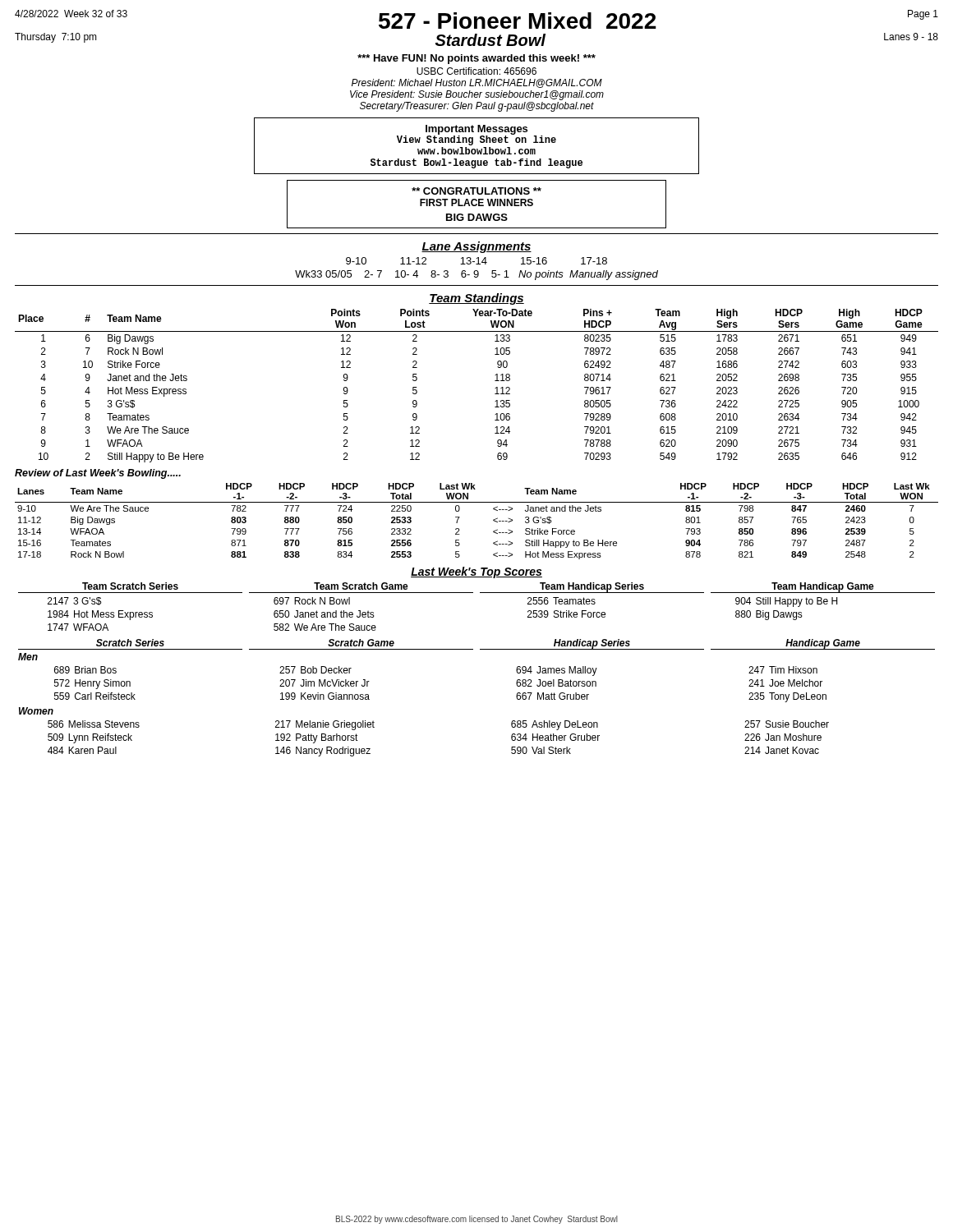Find the passage starting "USBC Certification: 465696"
This screenshot has height=1232, width=953.
(476, 71)
